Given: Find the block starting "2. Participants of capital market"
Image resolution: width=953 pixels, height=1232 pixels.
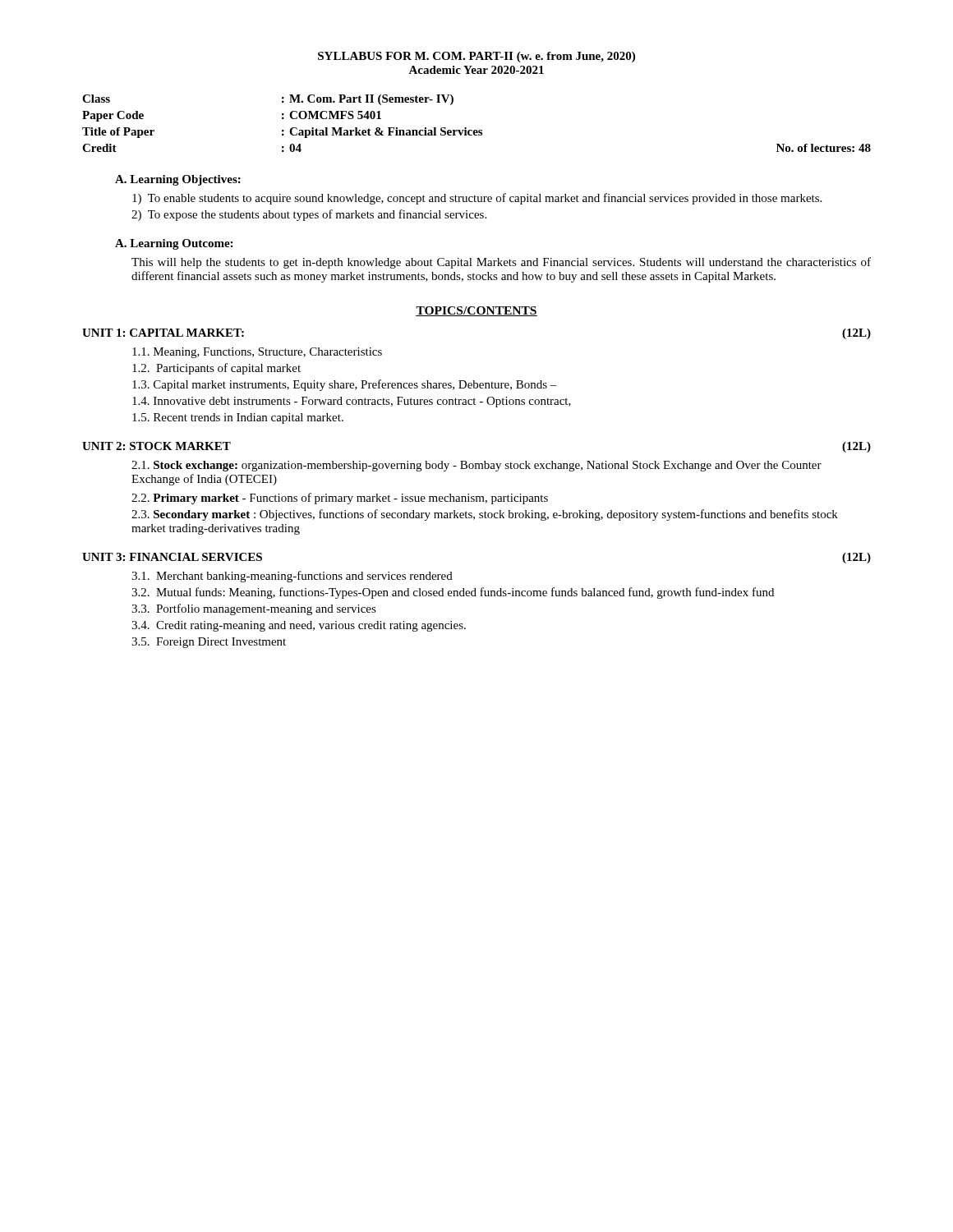Looking at the screenshot, I should click(216, 368).
